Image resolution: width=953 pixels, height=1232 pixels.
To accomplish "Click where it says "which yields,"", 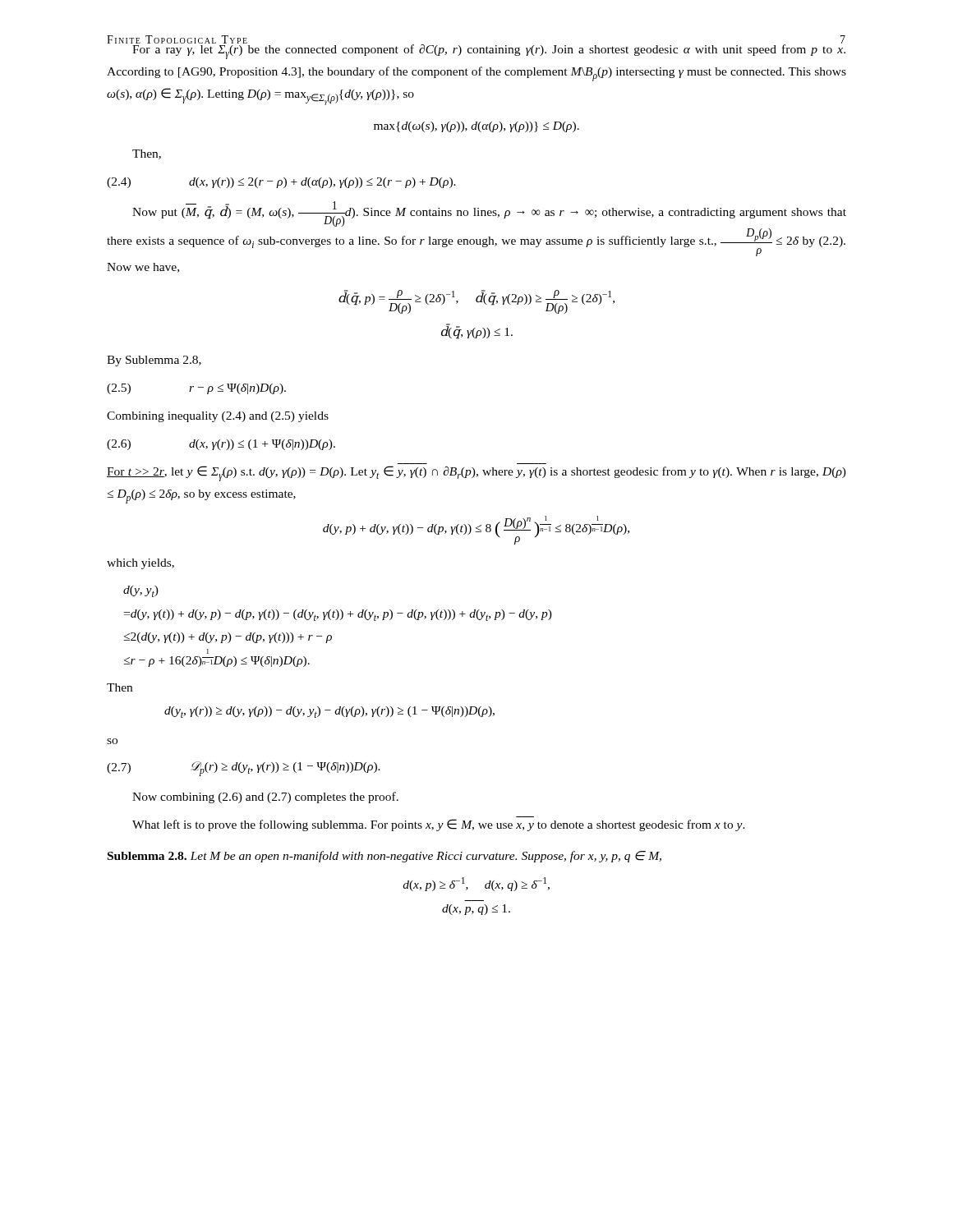I will pyautogui.click(x=140, y=564).
